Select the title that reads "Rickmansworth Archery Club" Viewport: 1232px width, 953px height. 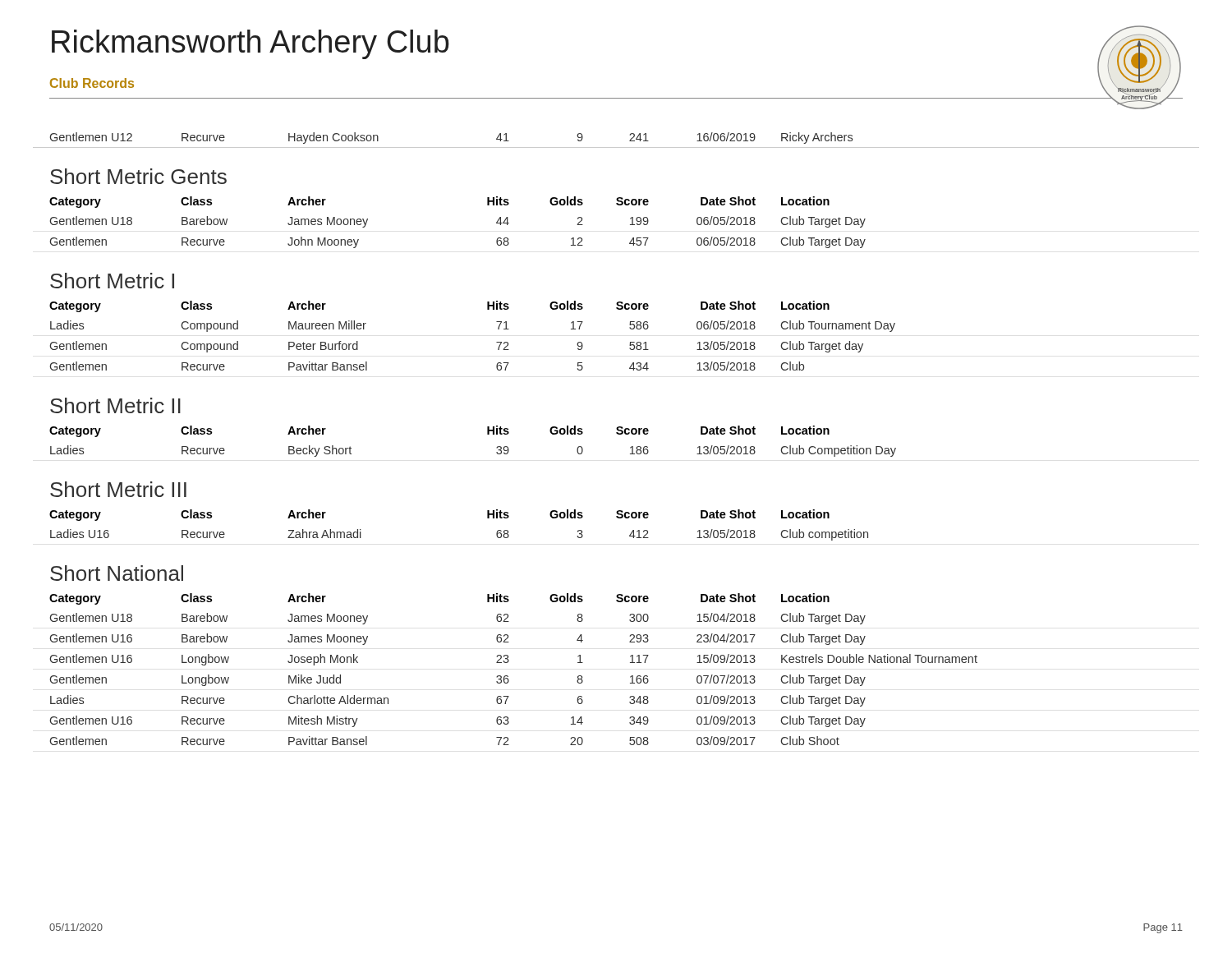pos(250,42)
